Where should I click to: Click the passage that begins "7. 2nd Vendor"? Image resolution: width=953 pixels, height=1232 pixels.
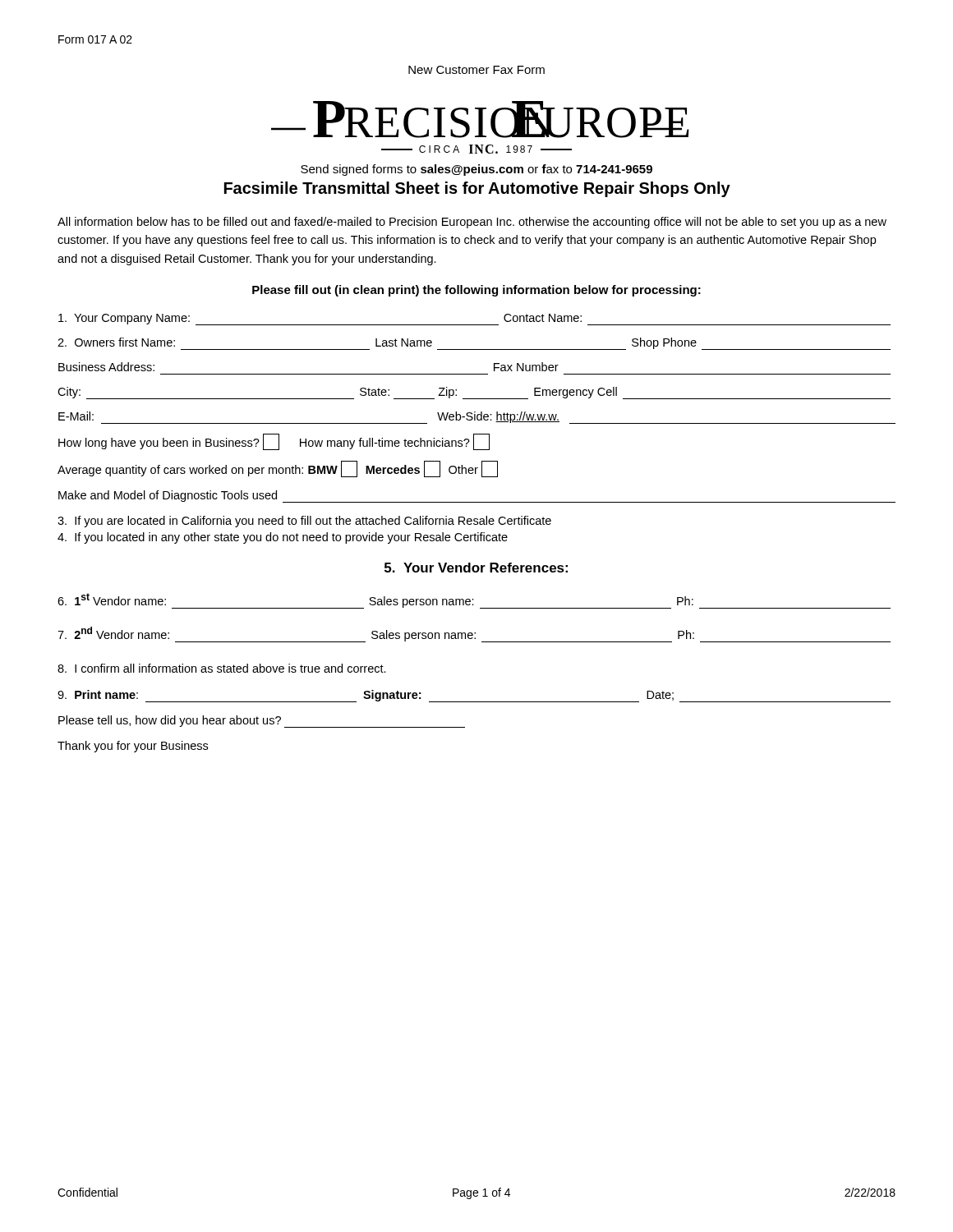(474, 634)
